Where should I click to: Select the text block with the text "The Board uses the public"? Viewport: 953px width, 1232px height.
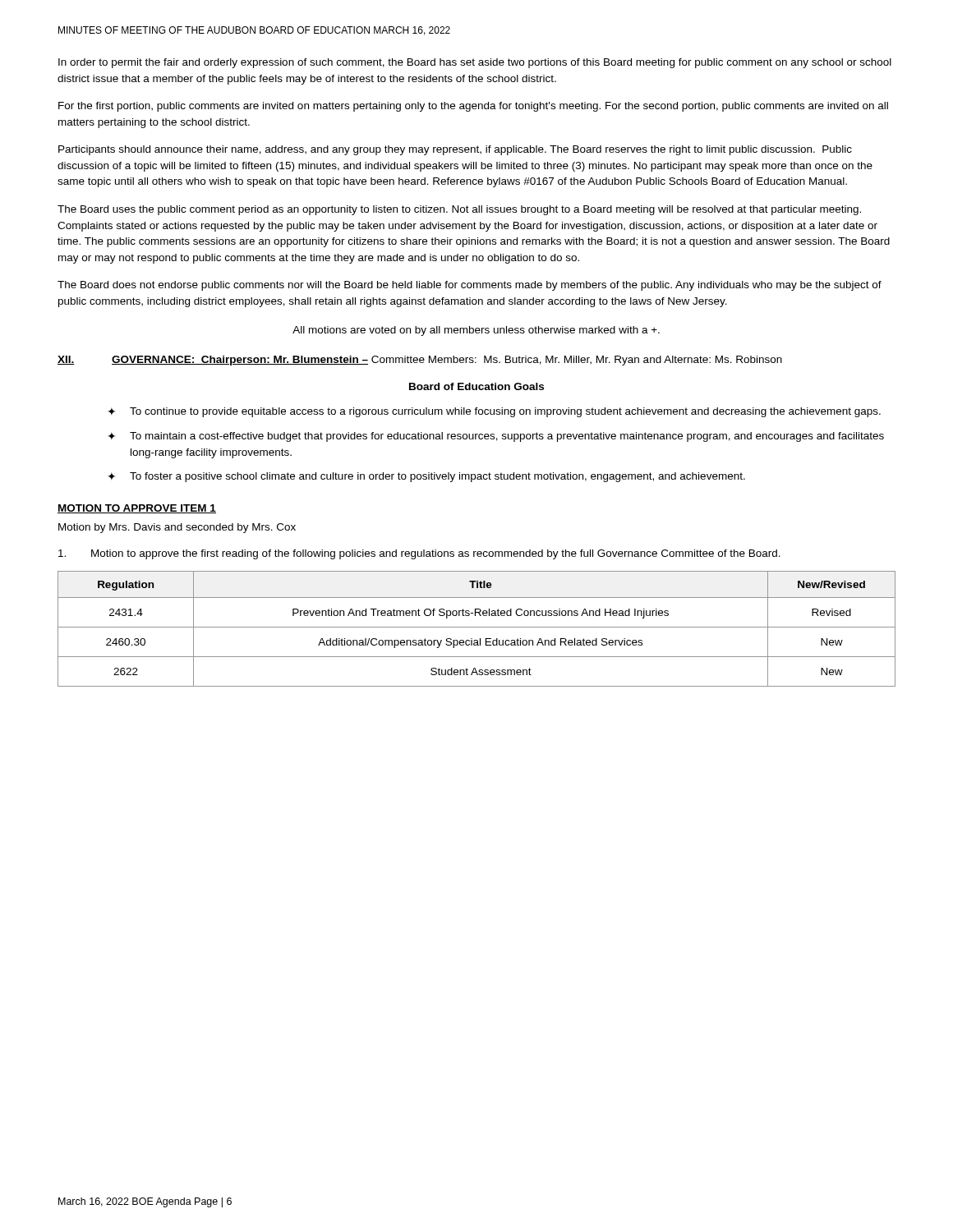(x=474, y=233)
